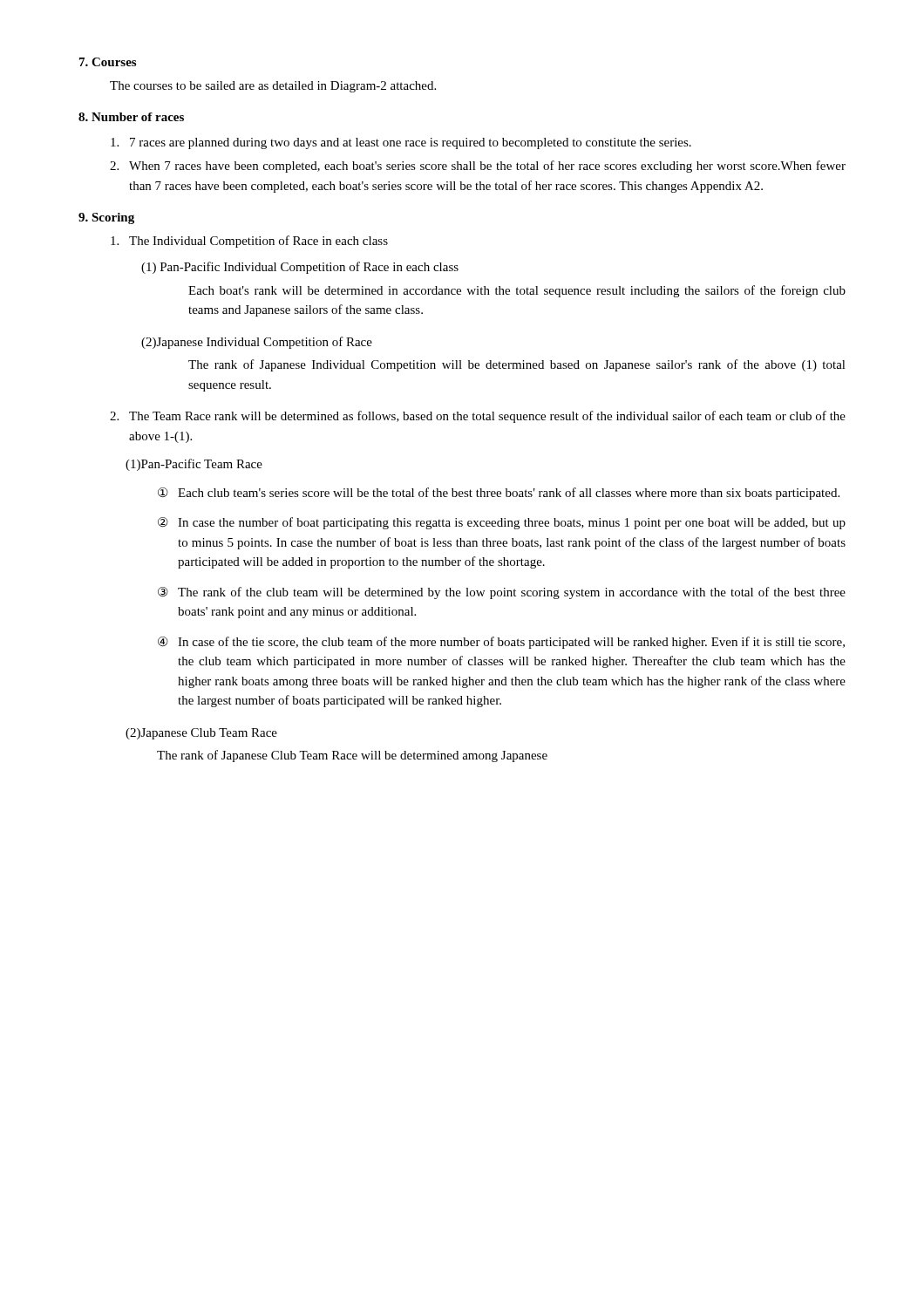The width and height of the screenshot is (924, 1308).
Task: Locate the section header that says "7. Courses"
Action: pos(108,62)
